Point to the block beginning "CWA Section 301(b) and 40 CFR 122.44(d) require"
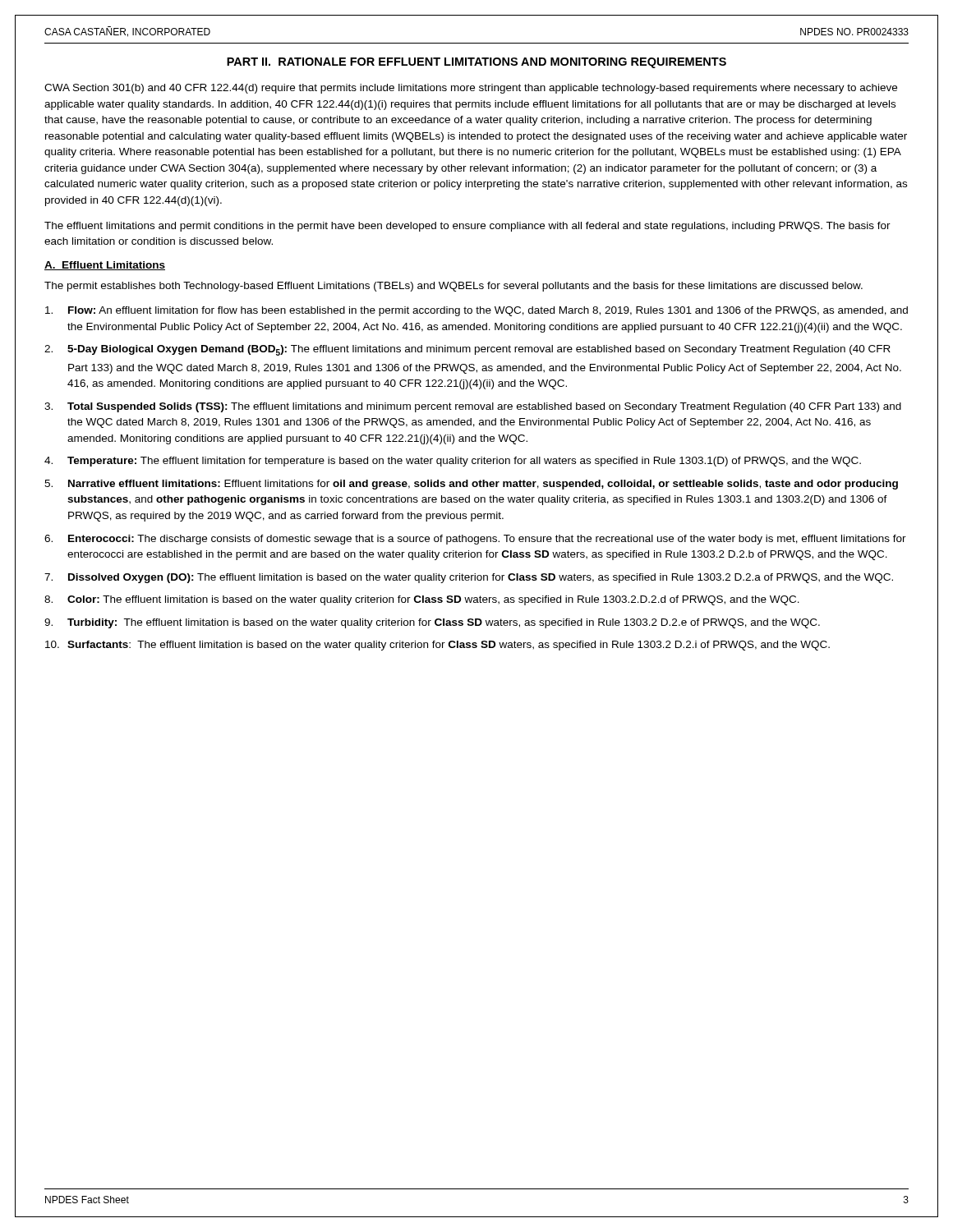Viewport: 953px width, 1232px height. click(x=476, y=144)
